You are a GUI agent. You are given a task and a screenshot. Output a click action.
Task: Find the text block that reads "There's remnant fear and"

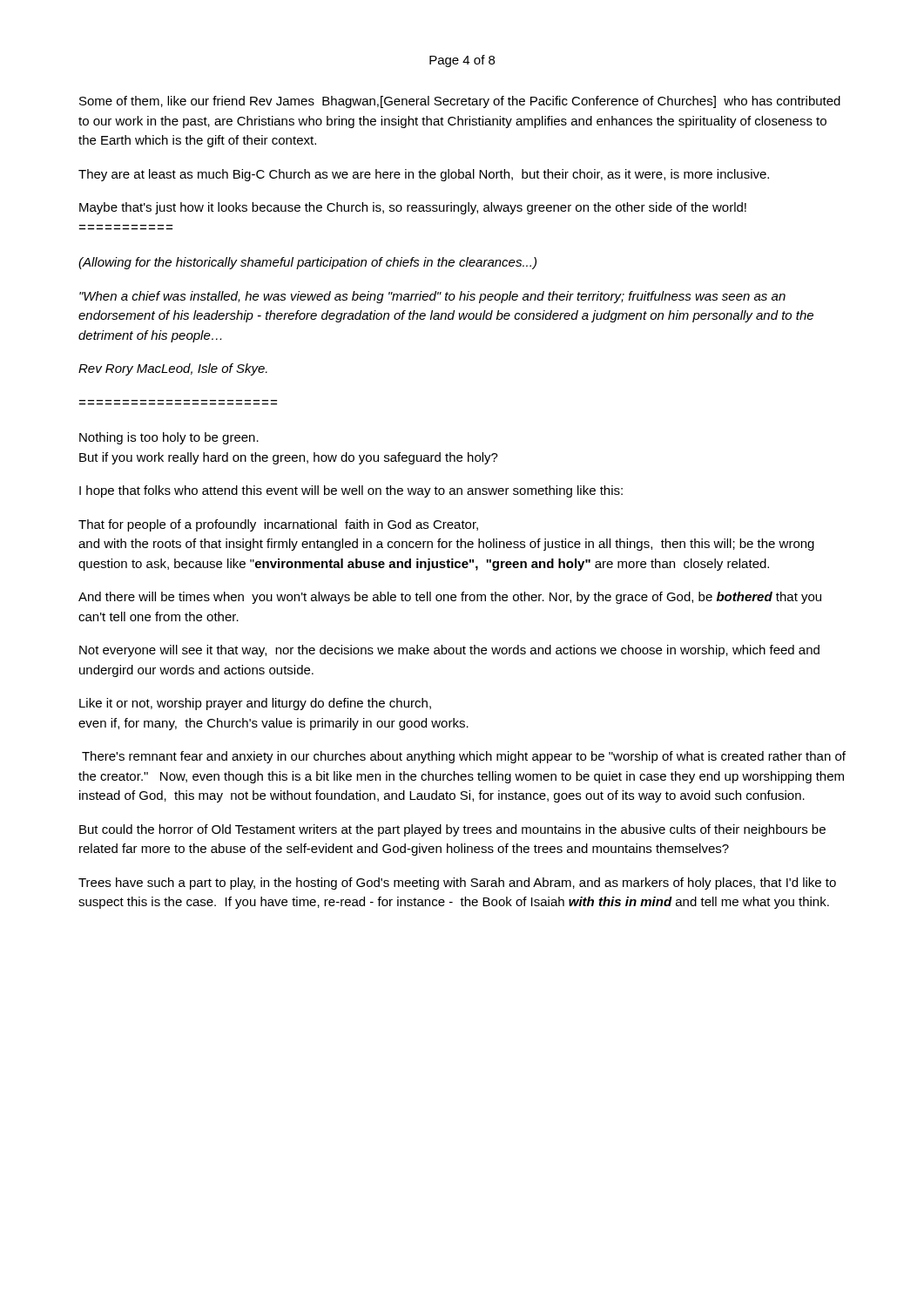pos(462,776)
